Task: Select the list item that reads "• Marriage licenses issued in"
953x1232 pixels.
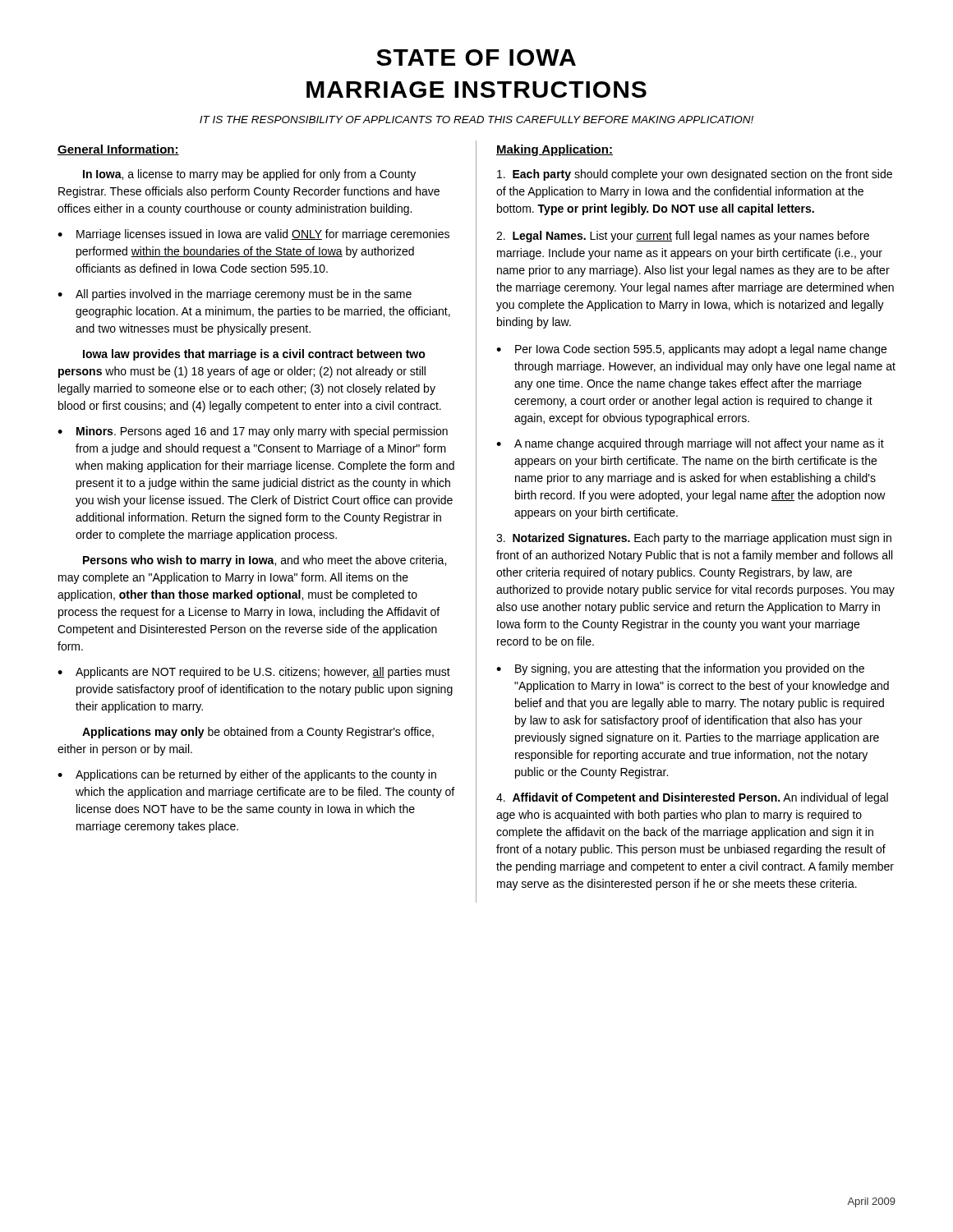Action: [257, 251]
